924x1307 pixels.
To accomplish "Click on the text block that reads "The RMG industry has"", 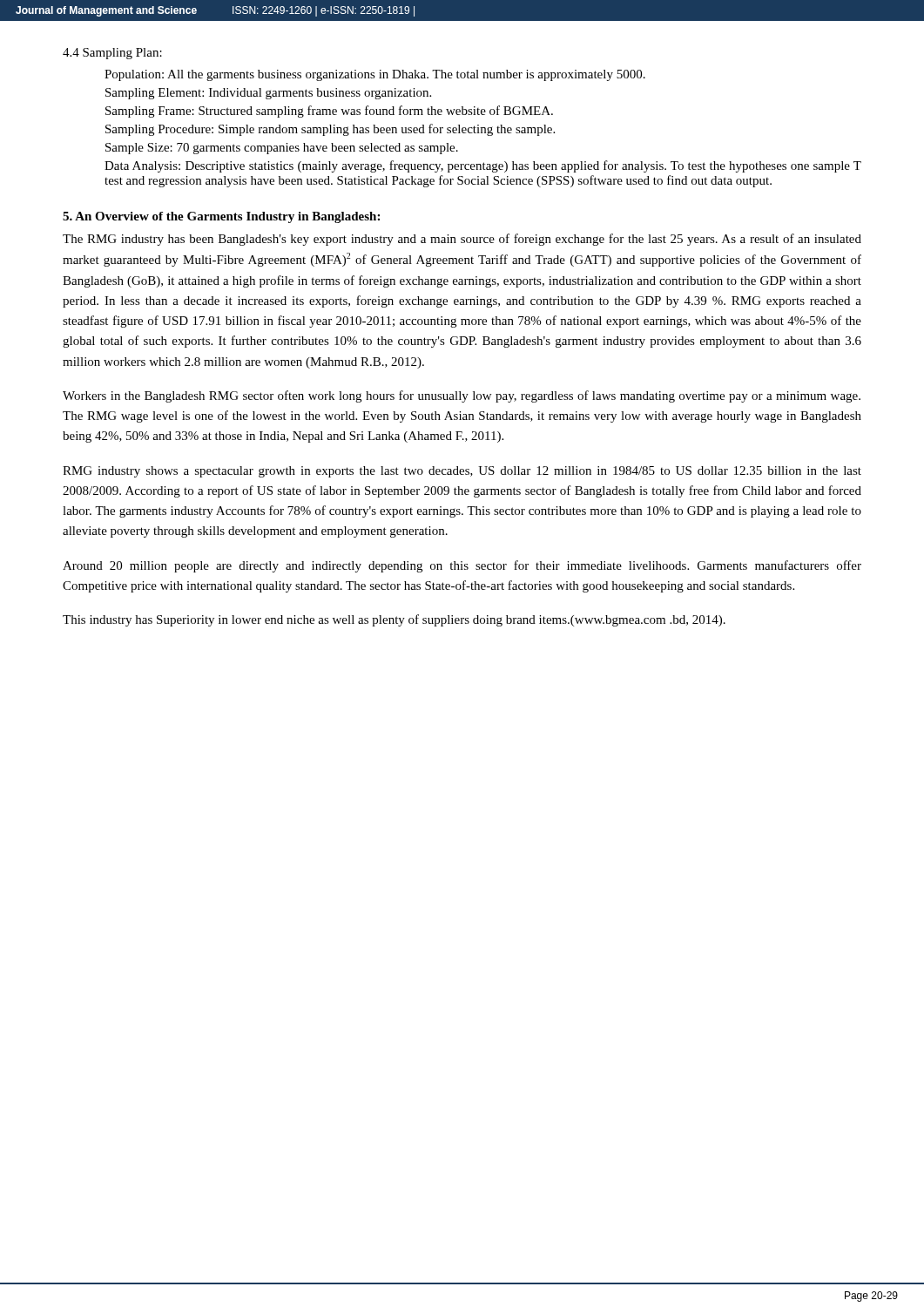I will pyautogui.click(x=462, y=300).
